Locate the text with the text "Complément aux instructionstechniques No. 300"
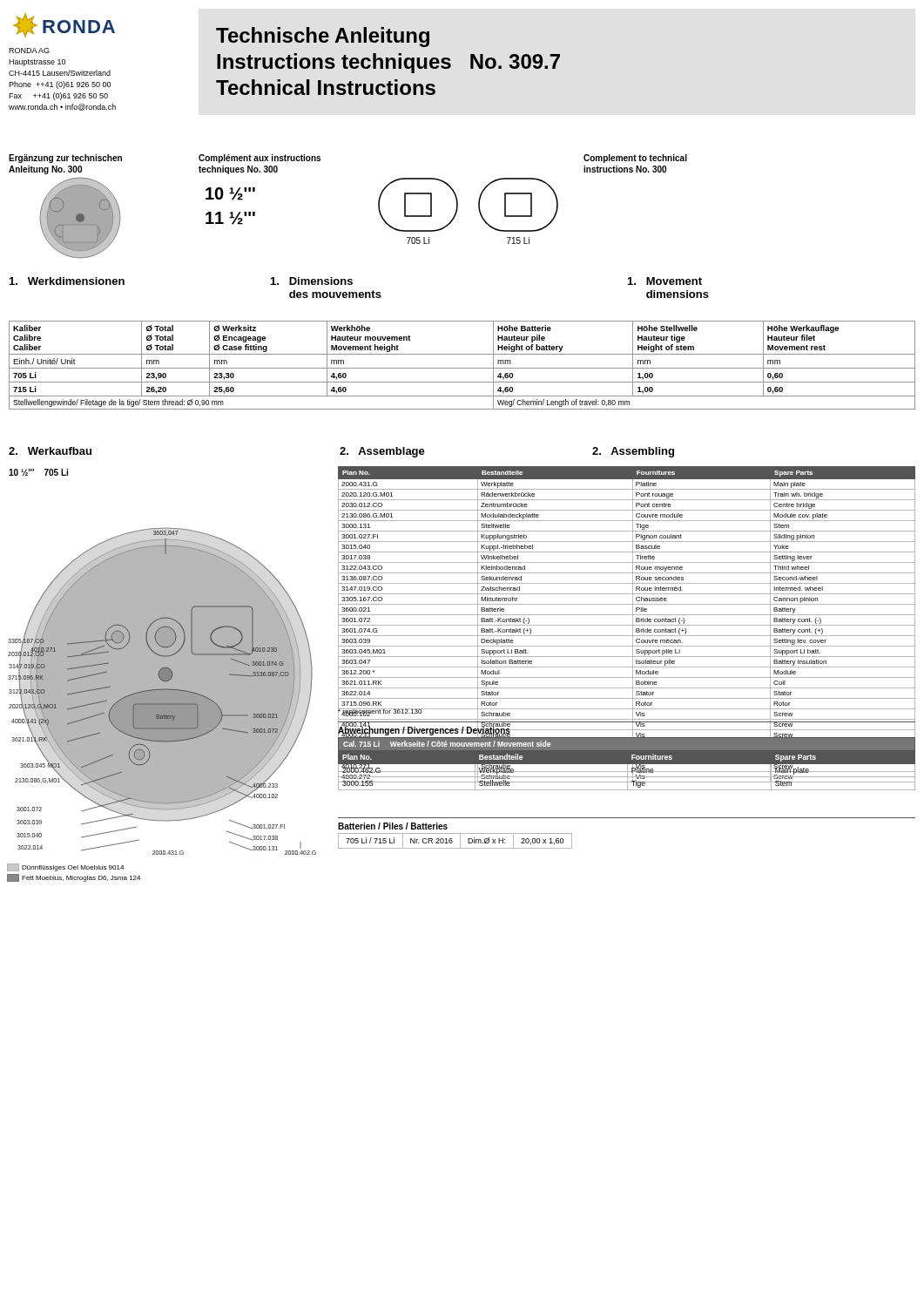Screen dimensions: 1307x924 tap(260, 164)
